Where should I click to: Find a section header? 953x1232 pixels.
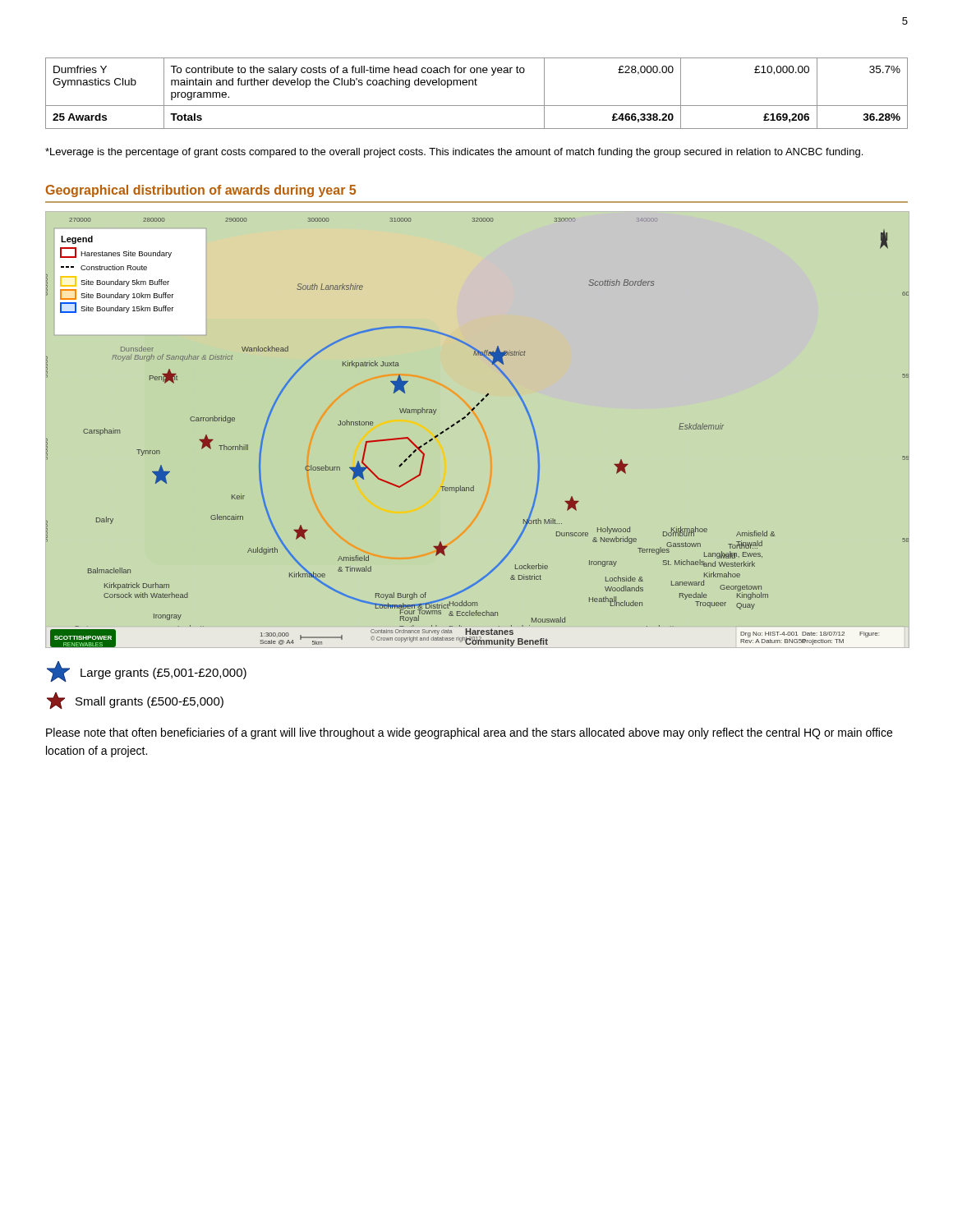tap(201, 190)
